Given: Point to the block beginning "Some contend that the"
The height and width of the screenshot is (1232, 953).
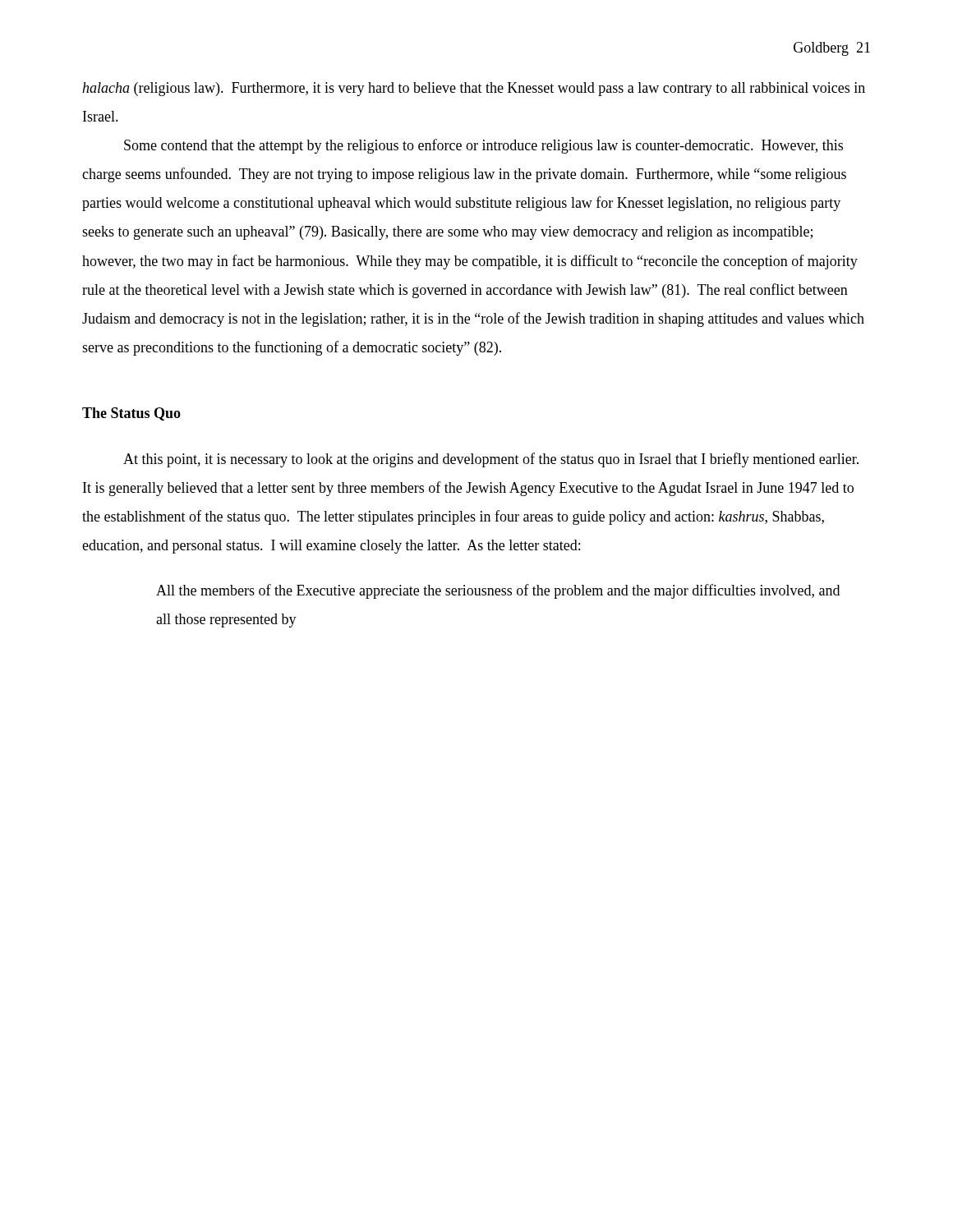Looking at the screenshot, I should (x=473, y=246).
